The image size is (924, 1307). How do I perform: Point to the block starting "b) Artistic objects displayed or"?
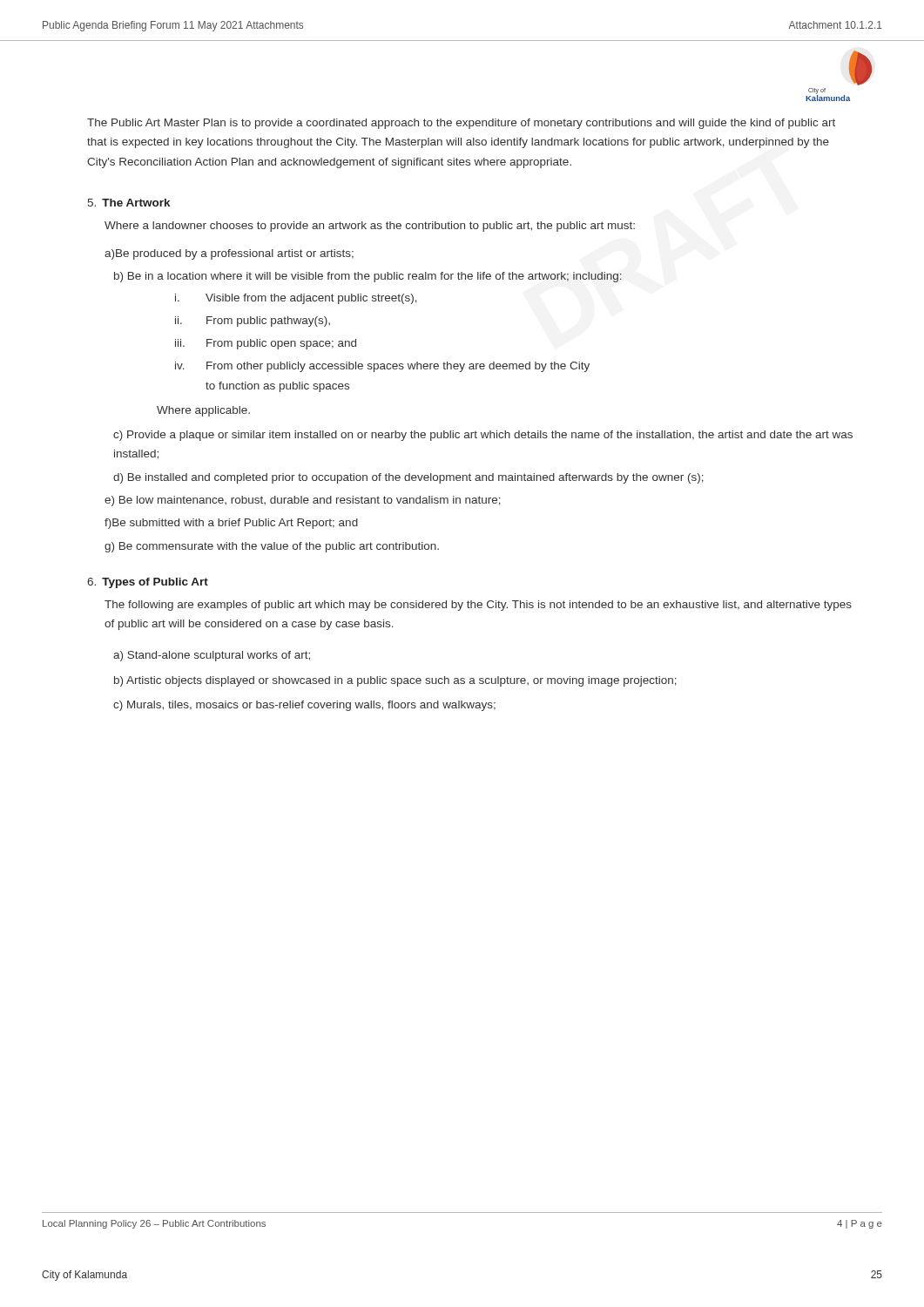(x=395, y=680)
